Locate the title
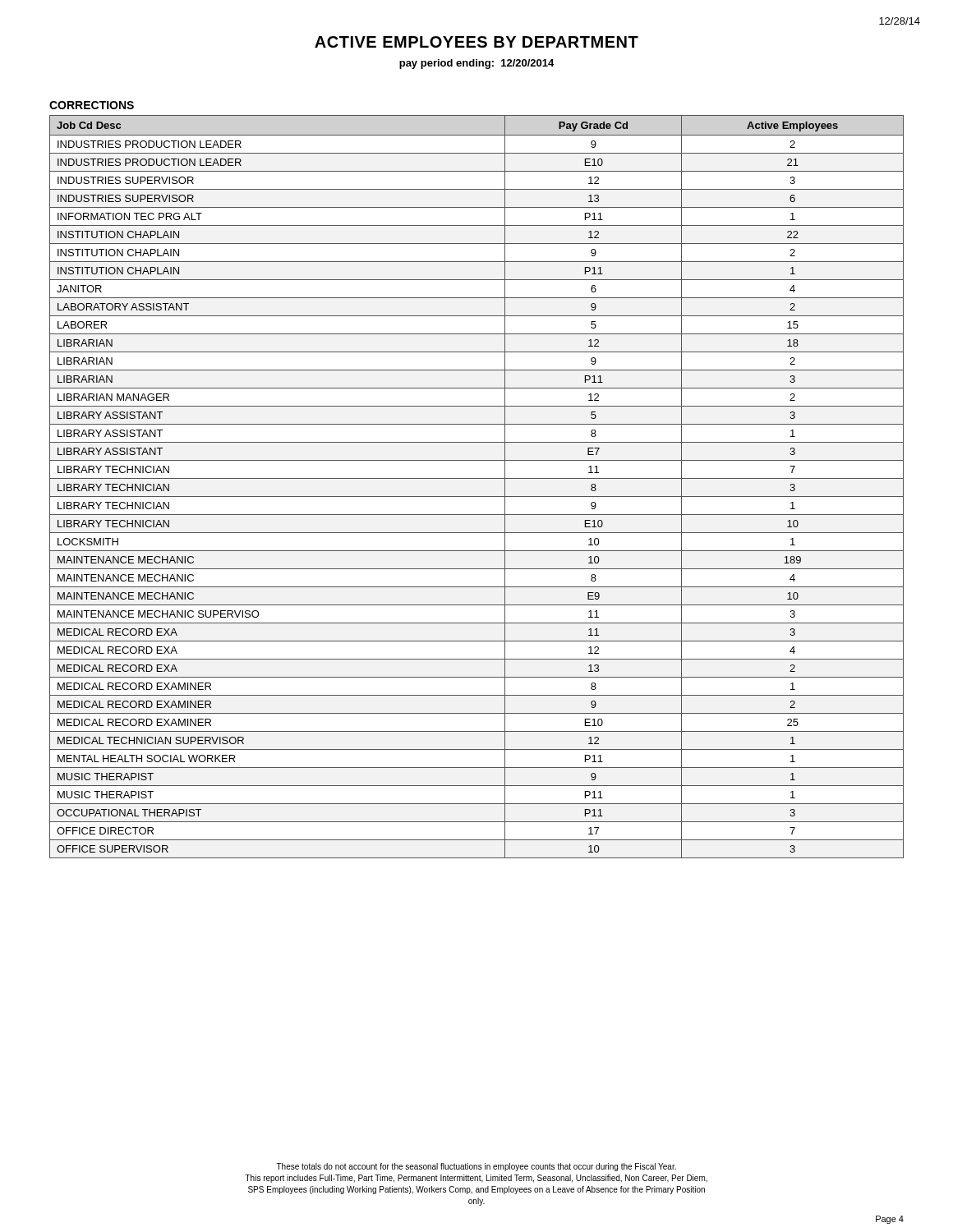Image resolution: width=953 pixels, height=1232 pixels. click(476, 51)
